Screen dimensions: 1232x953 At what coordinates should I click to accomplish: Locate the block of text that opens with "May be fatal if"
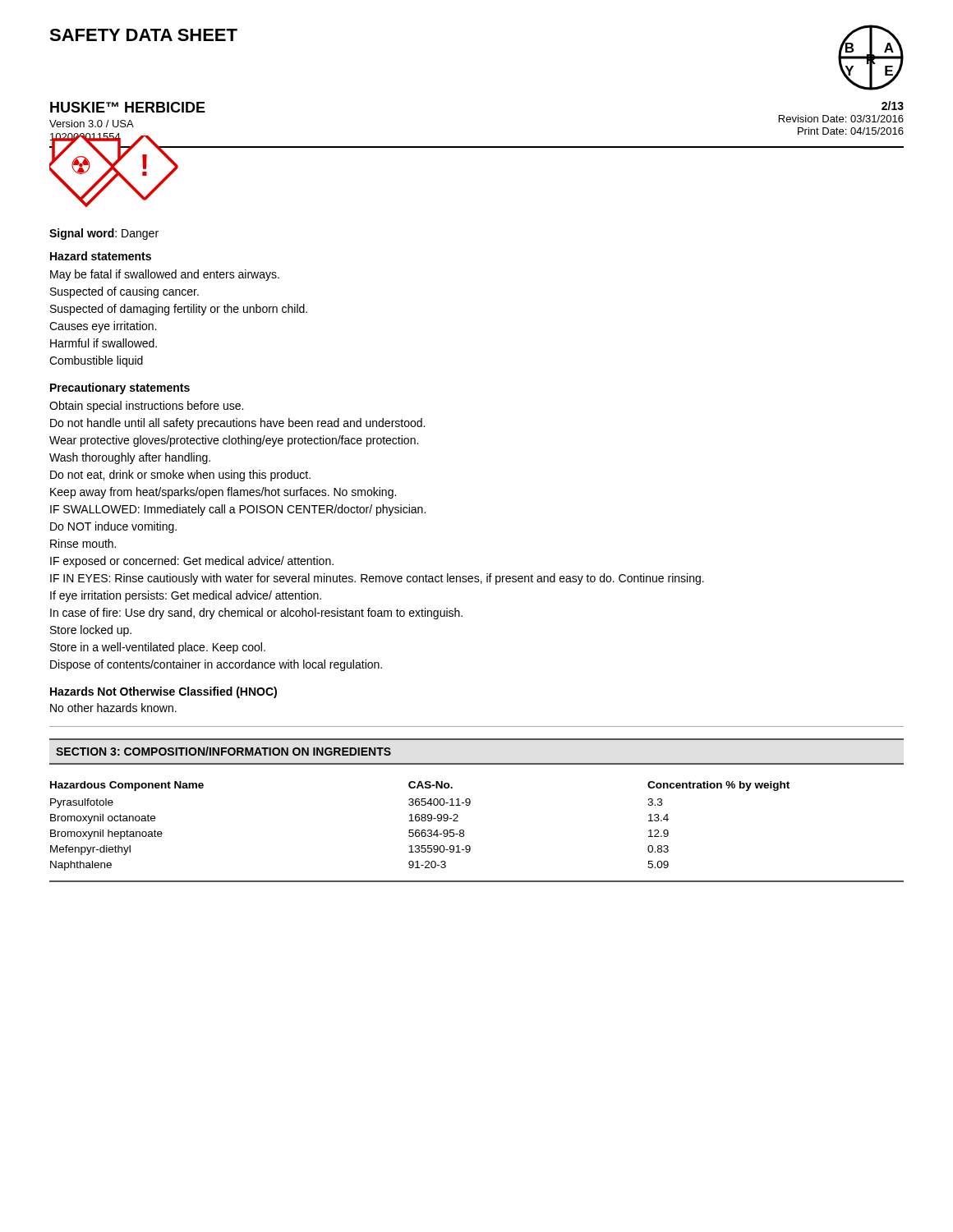click(179, 317)
